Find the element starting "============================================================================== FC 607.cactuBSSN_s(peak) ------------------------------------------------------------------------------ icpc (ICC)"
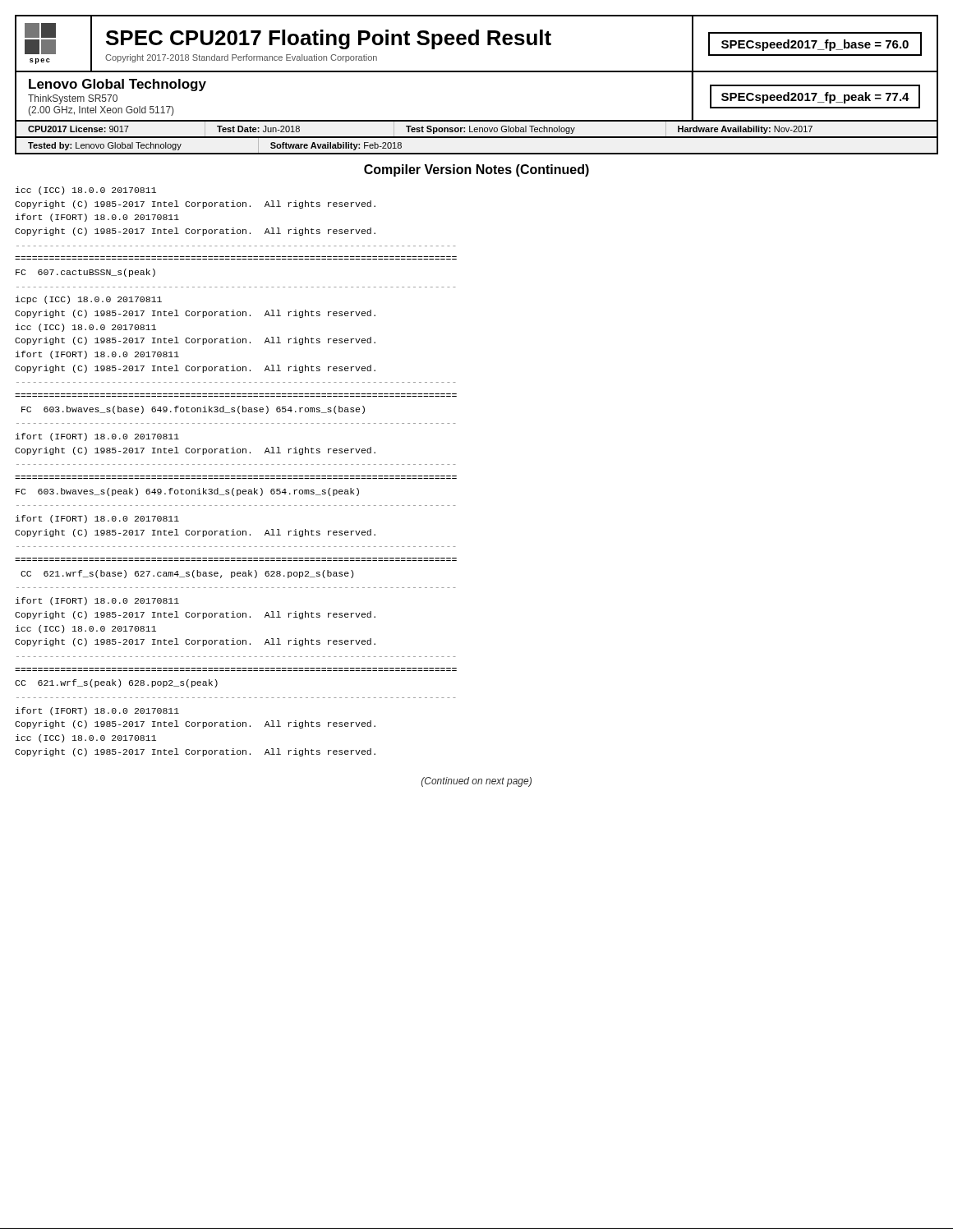Viewport: 953px width, 1232px height. coord(85,273)
